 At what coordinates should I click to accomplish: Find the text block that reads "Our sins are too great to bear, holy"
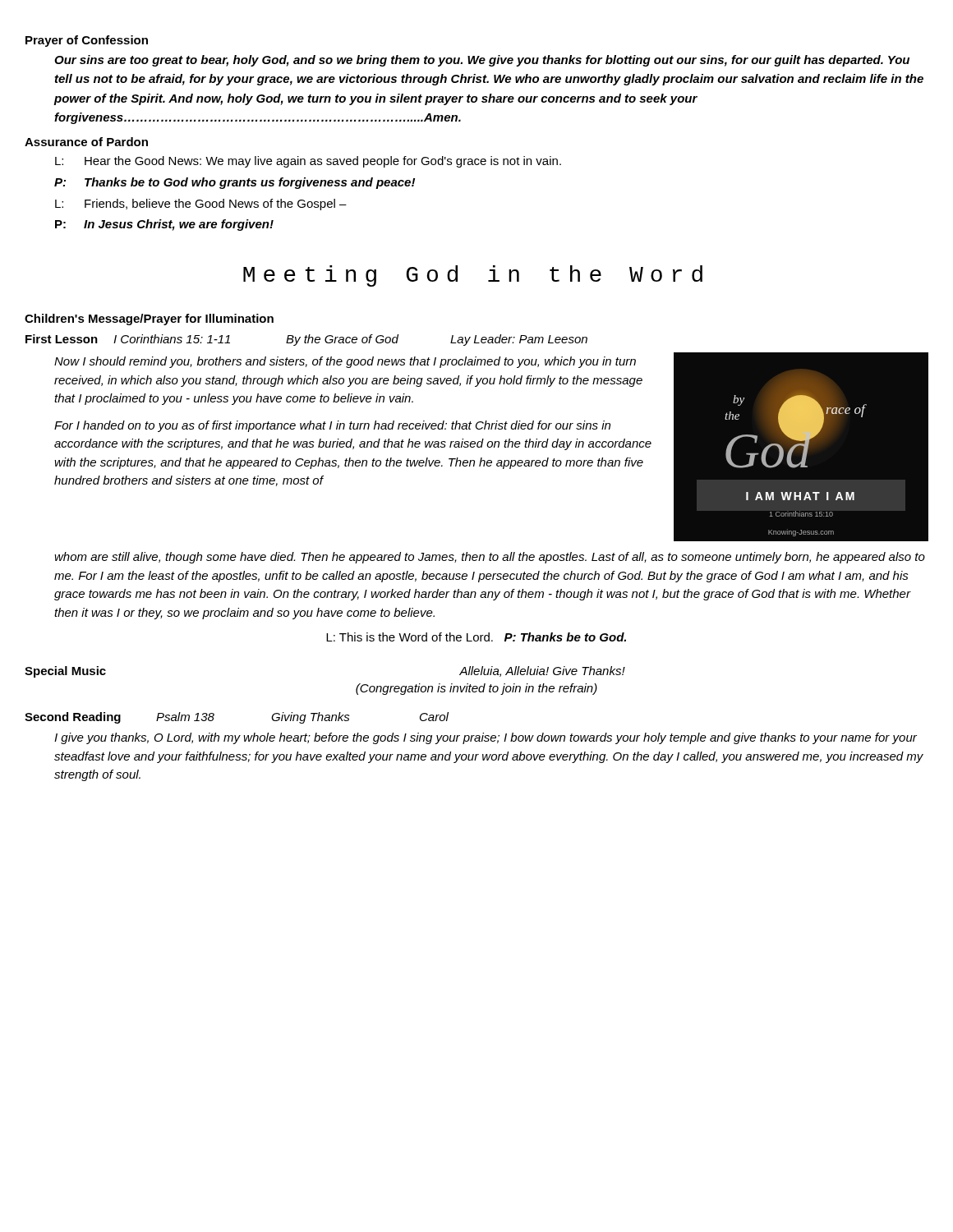point(489,88)
